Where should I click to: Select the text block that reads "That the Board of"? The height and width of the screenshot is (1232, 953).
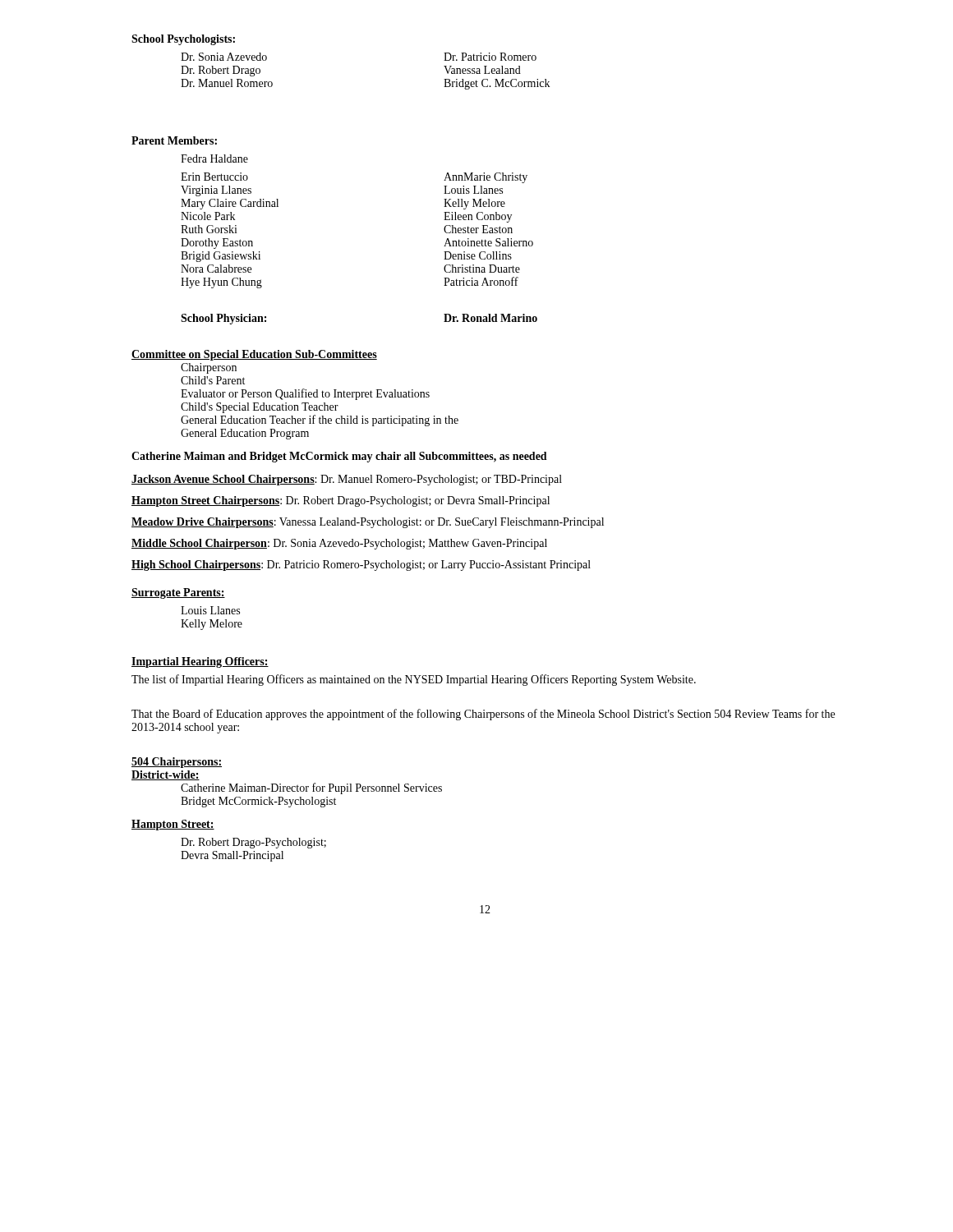coord(485,721)
